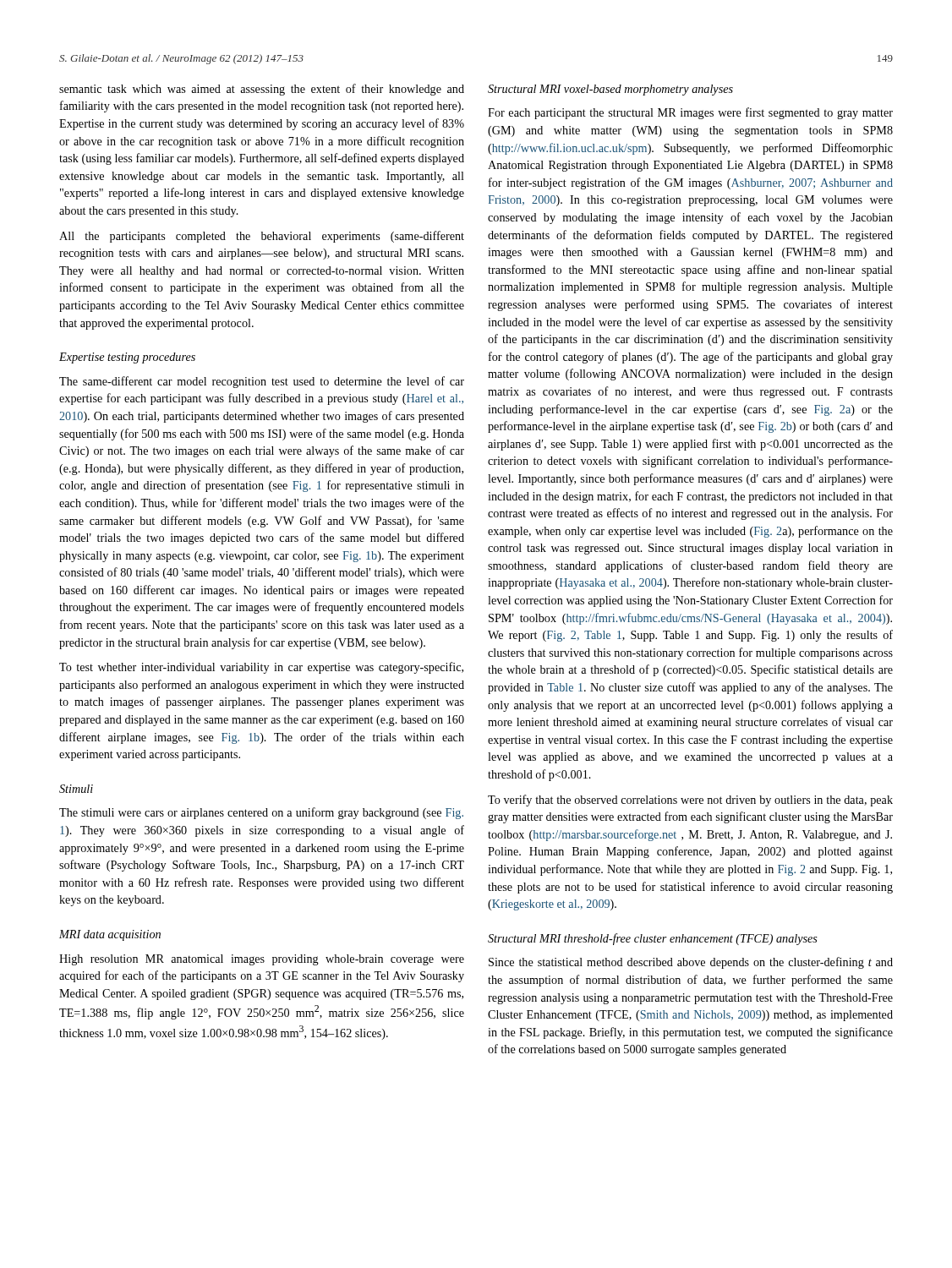
Task: Select the section header that reads "Structural MRI voxel-based morphometry analyses"
Action: click(x=610, y=89)
